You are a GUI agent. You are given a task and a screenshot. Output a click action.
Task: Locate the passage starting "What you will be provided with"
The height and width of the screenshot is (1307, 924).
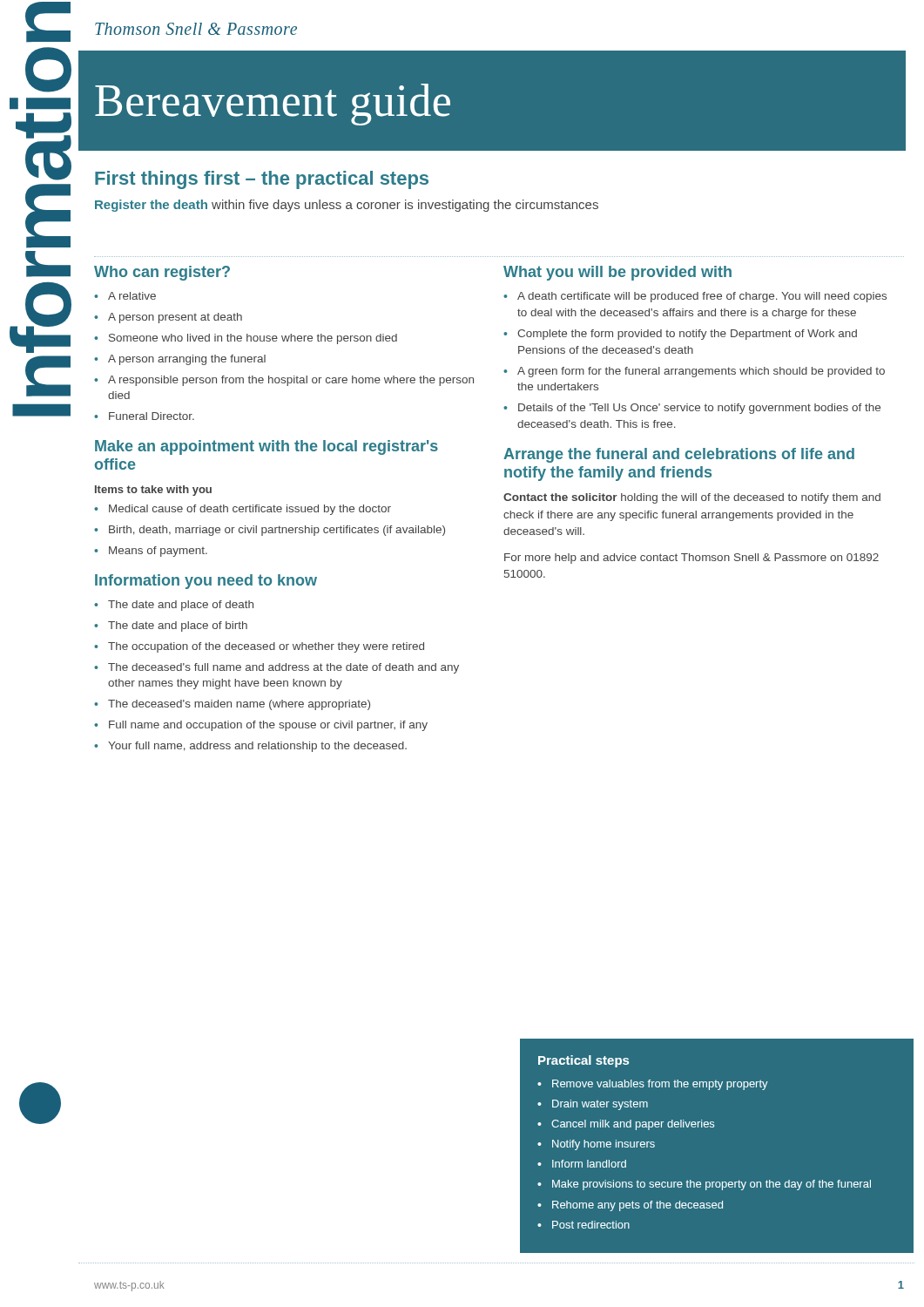click(699, 272)
